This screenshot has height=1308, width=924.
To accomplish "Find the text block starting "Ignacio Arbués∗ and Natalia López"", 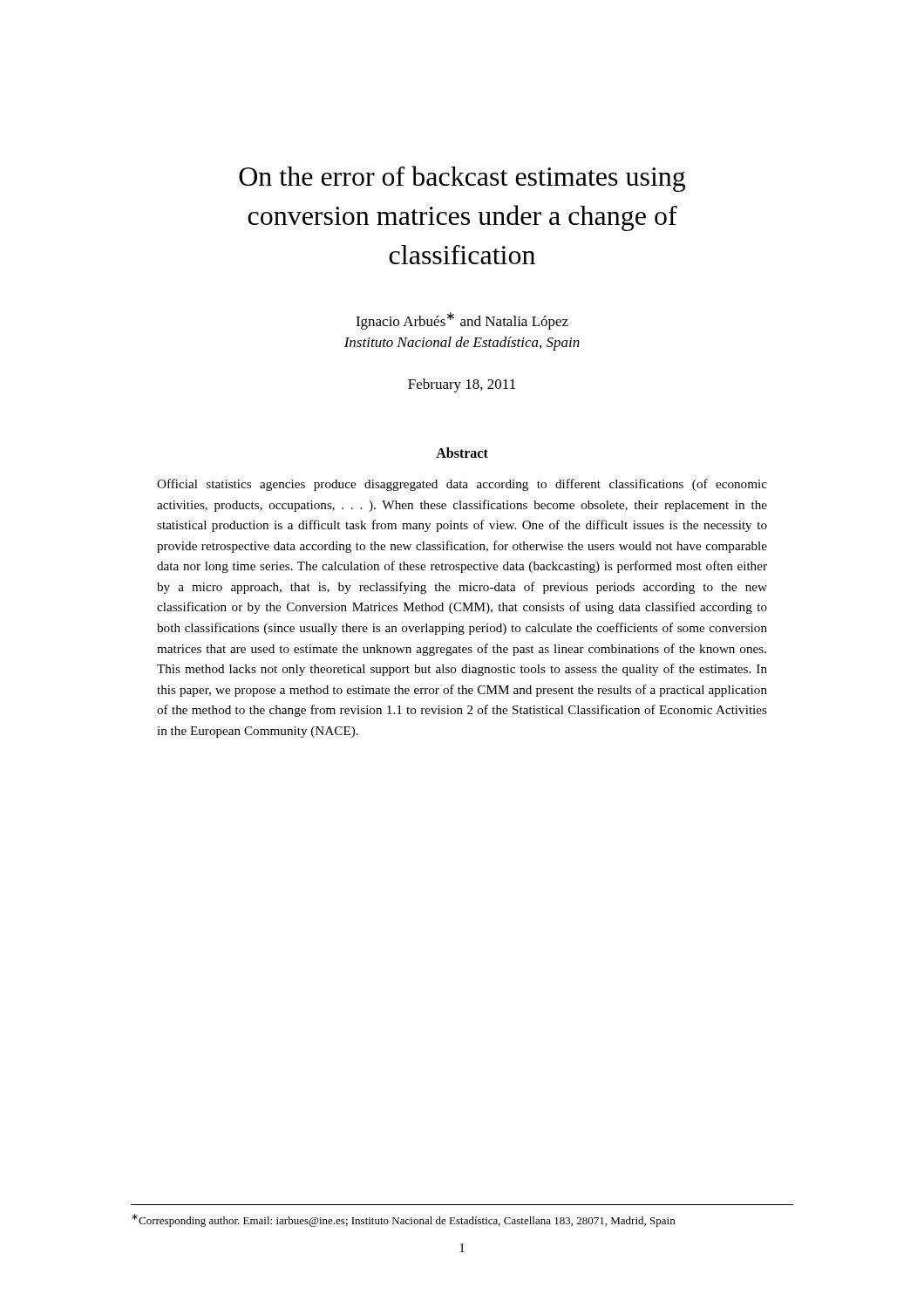I will (462, 319).
